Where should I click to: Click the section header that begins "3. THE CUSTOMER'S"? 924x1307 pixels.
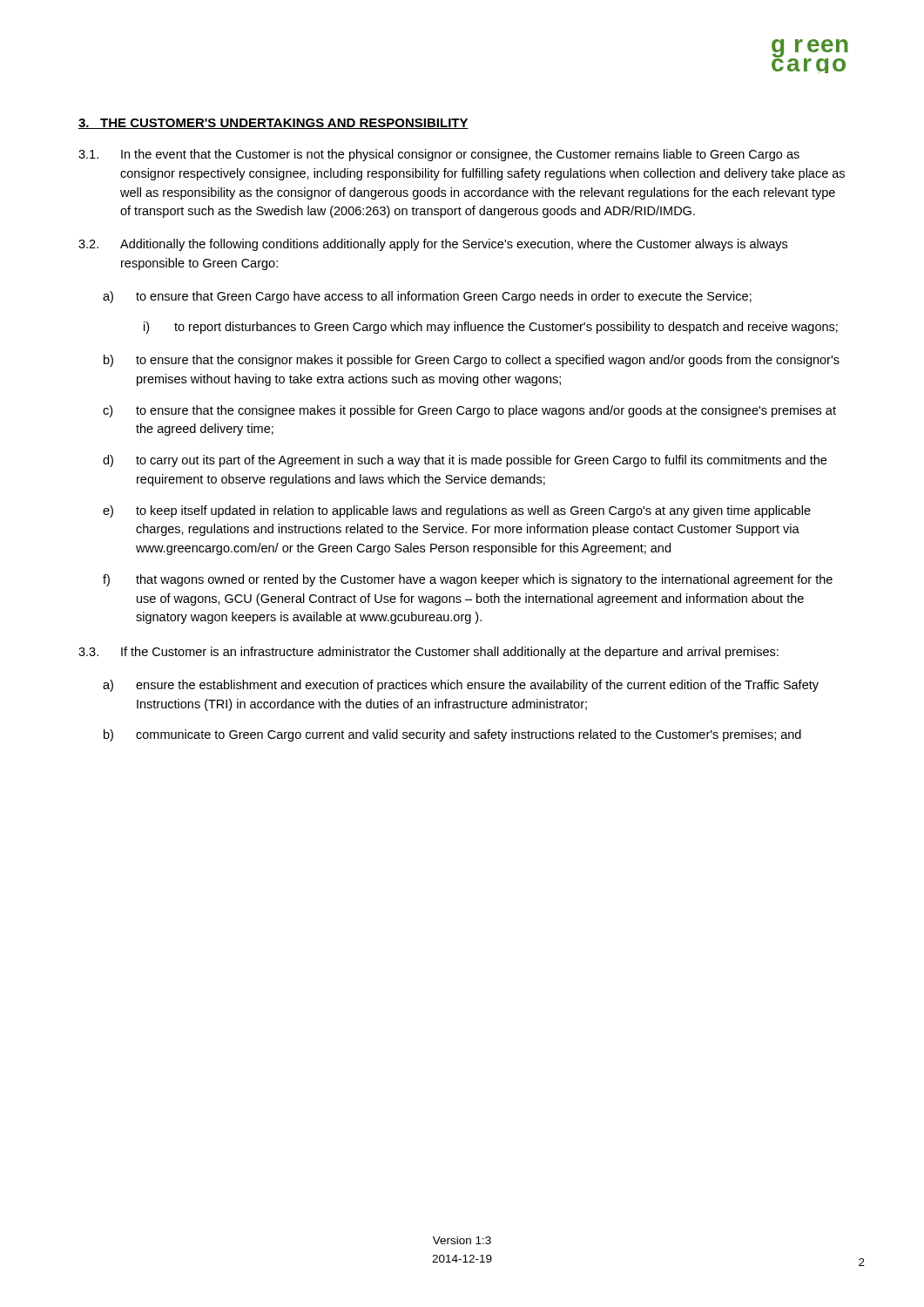(273, 122)
